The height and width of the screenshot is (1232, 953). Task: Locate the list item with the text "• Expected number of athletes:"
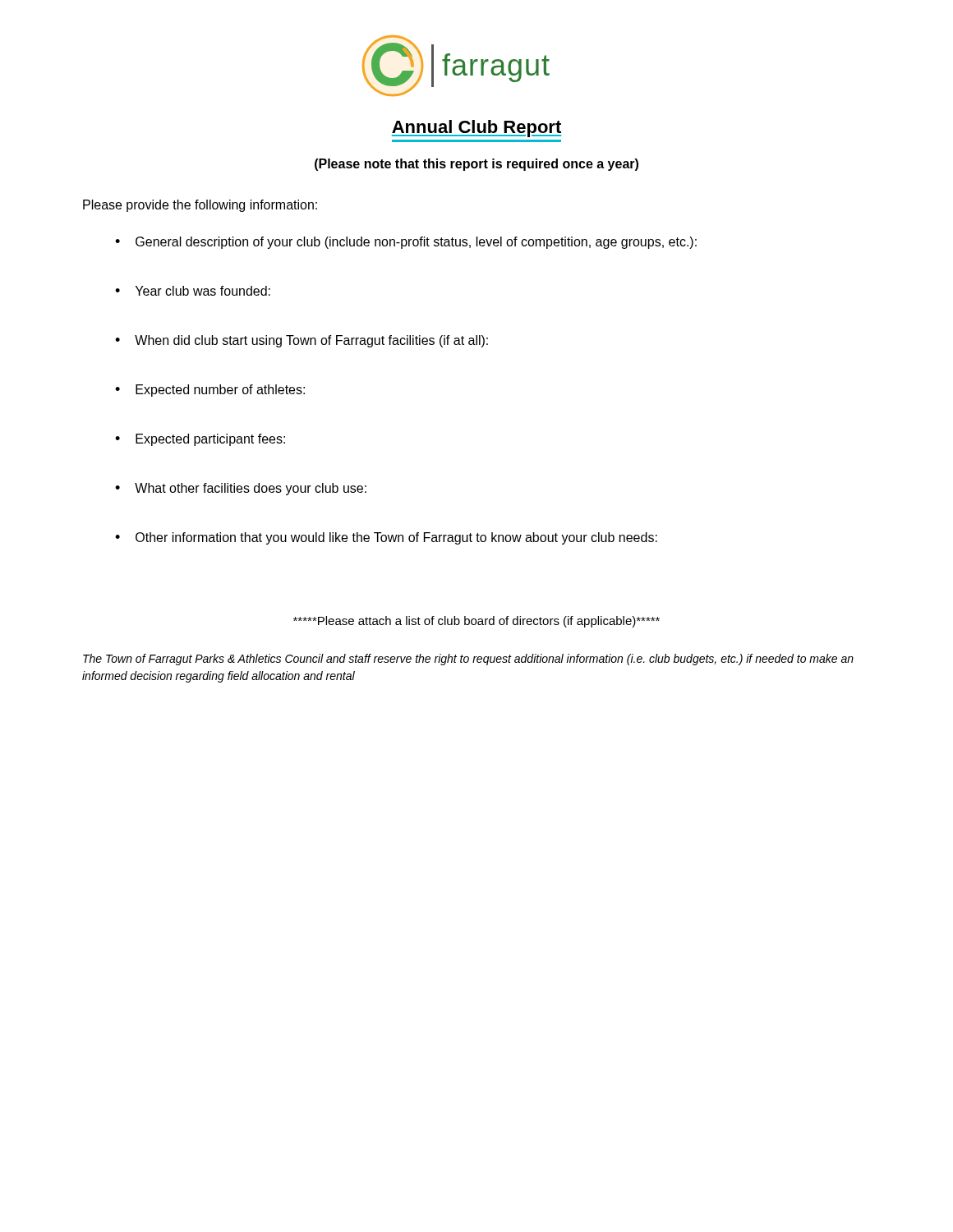tap(211, 390)
